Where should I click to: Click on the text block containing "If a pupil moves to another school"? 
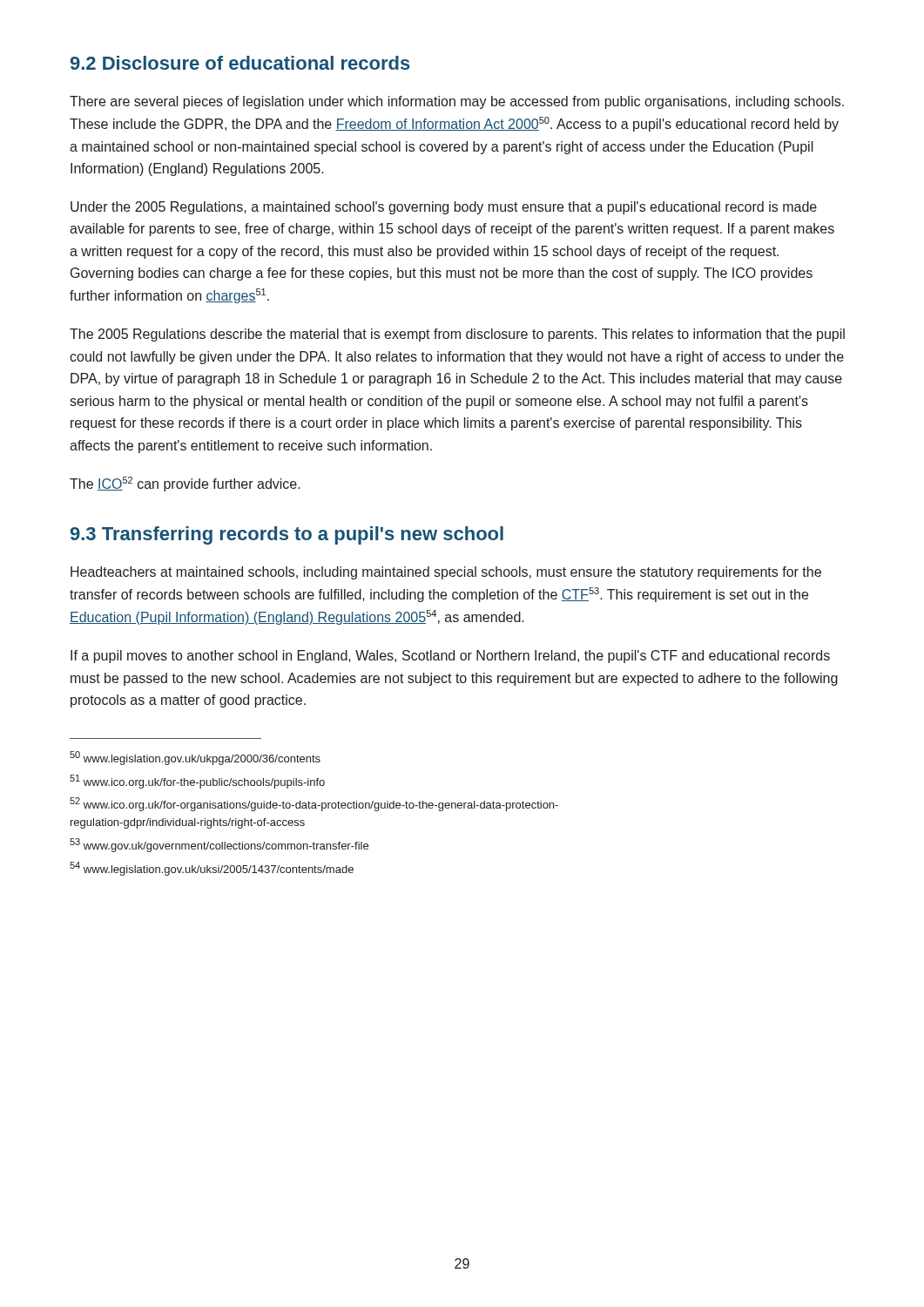[x=458, y=678]
